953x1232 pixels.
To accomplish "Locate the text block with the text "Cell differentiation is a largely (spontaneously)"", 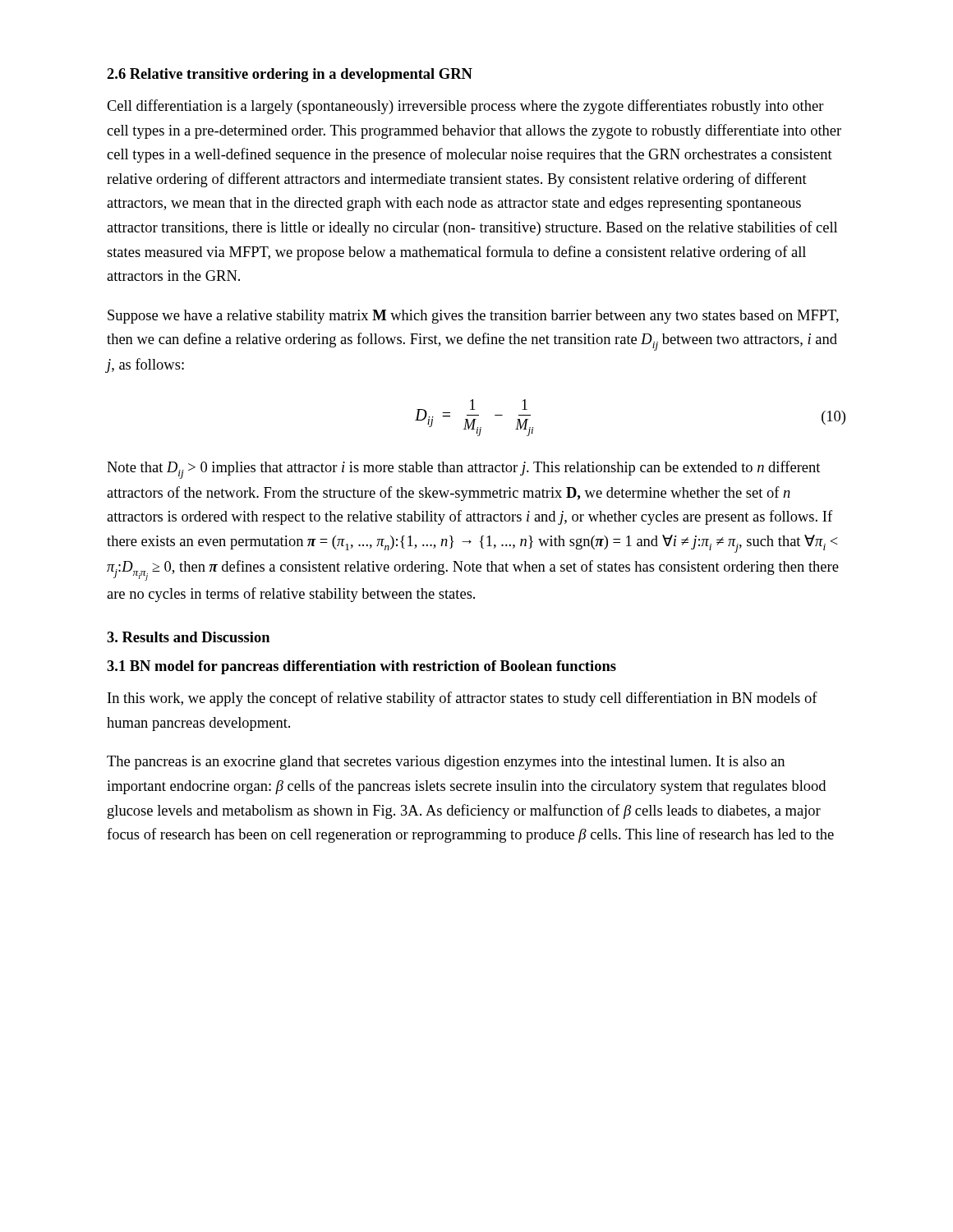I will pos(474,191).
